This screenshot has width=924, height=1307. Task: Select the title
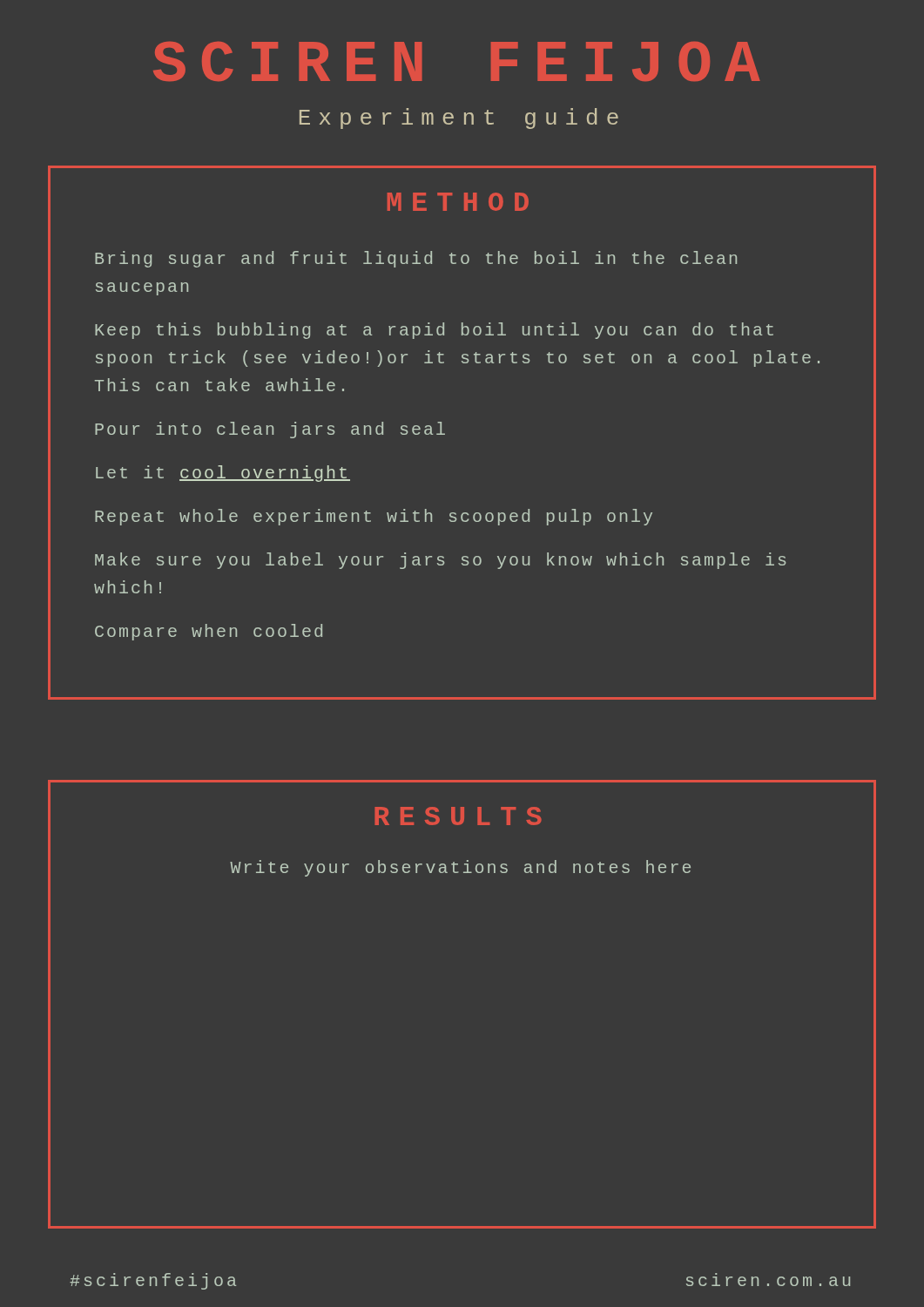462,66
